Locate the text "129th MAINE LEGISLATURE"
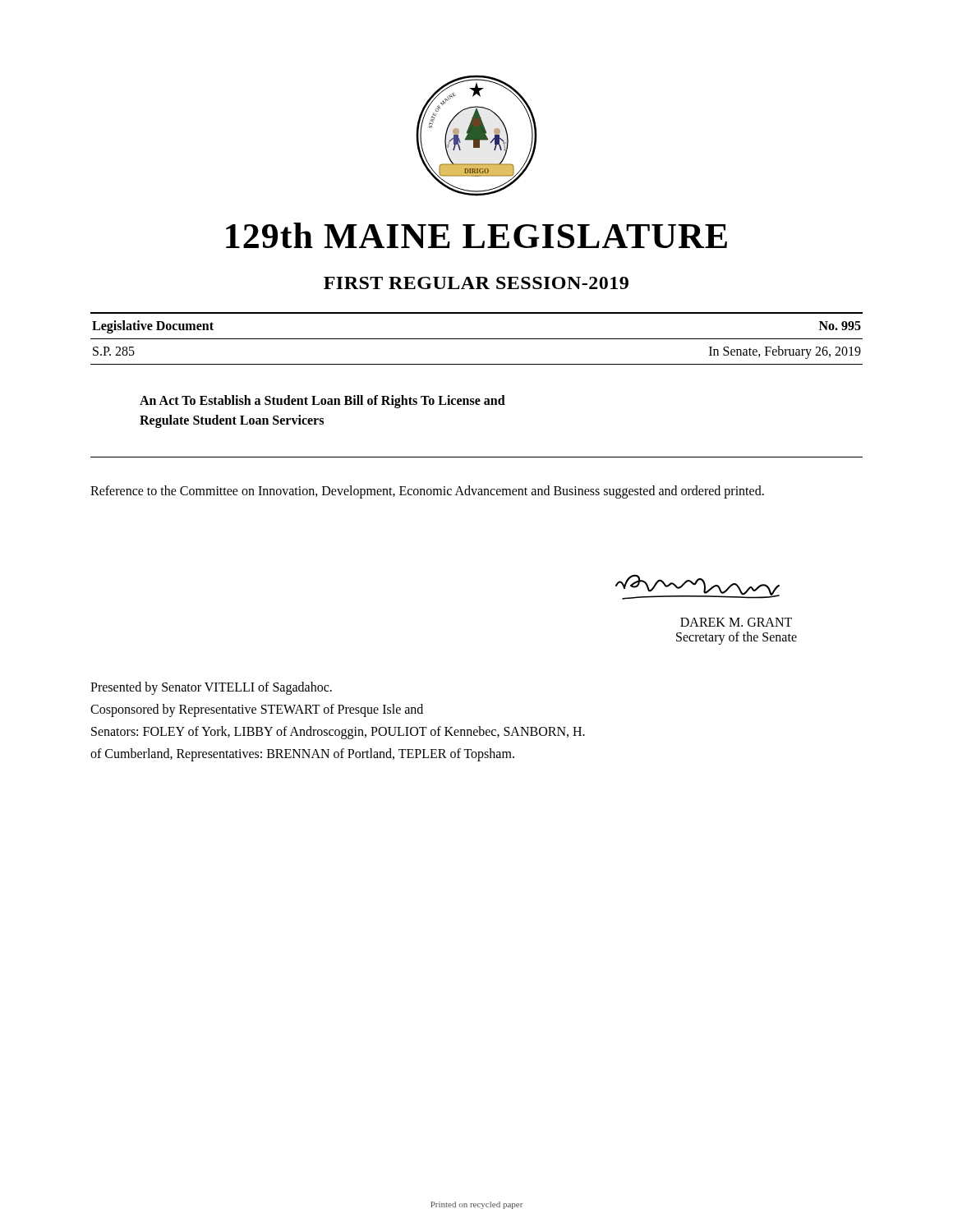The width and height of the screenshot is (953, 1232). (476, 236)
